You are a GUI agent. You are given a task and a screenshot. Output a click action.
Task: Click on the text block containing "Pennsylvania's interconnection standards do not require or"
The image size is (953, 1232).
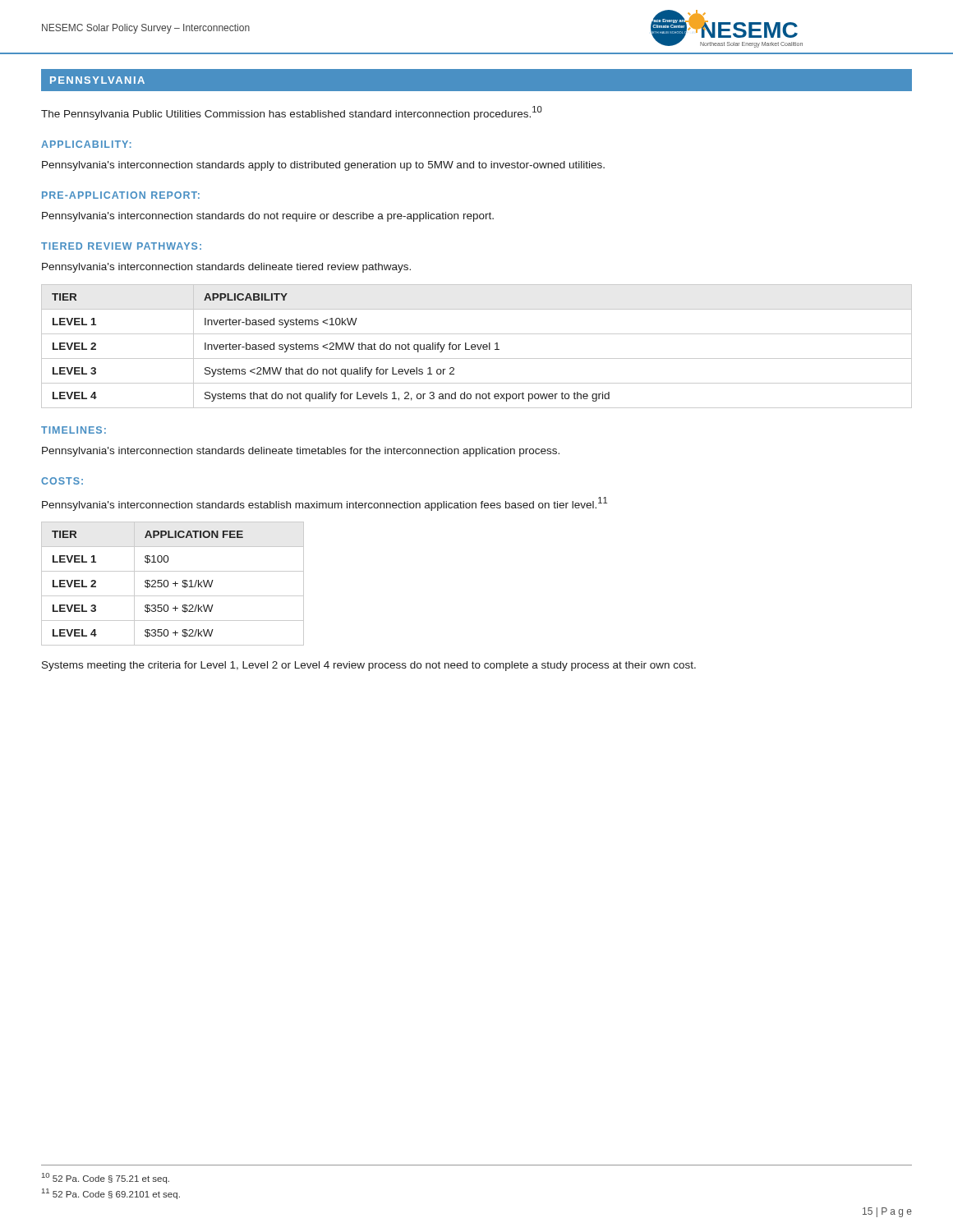[x=268, y=216]
